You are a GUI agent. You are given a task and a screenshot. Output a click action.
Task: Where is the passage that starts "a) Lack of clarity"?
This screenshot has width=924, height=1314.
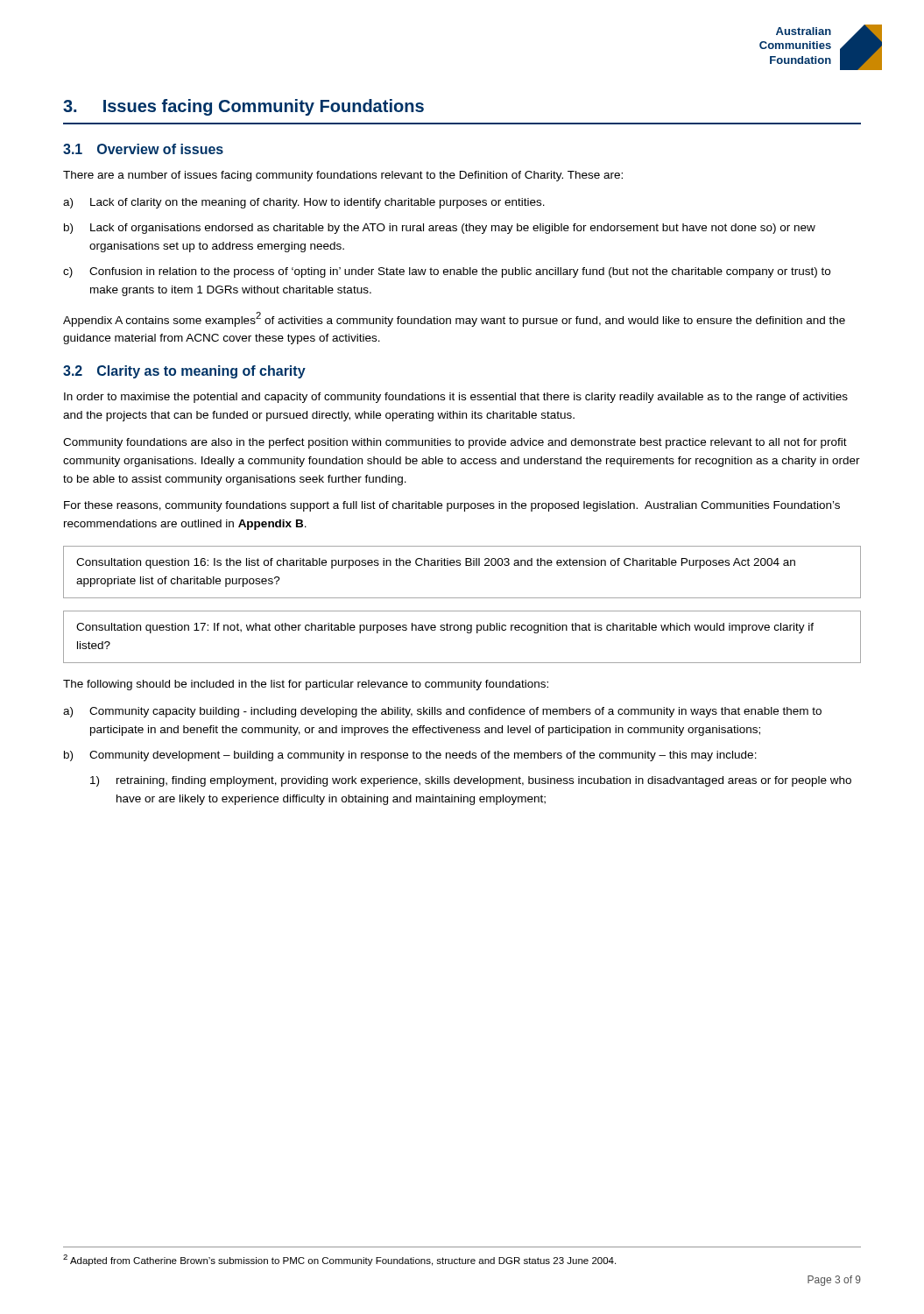pyautogui.click(x=462, y=203)
